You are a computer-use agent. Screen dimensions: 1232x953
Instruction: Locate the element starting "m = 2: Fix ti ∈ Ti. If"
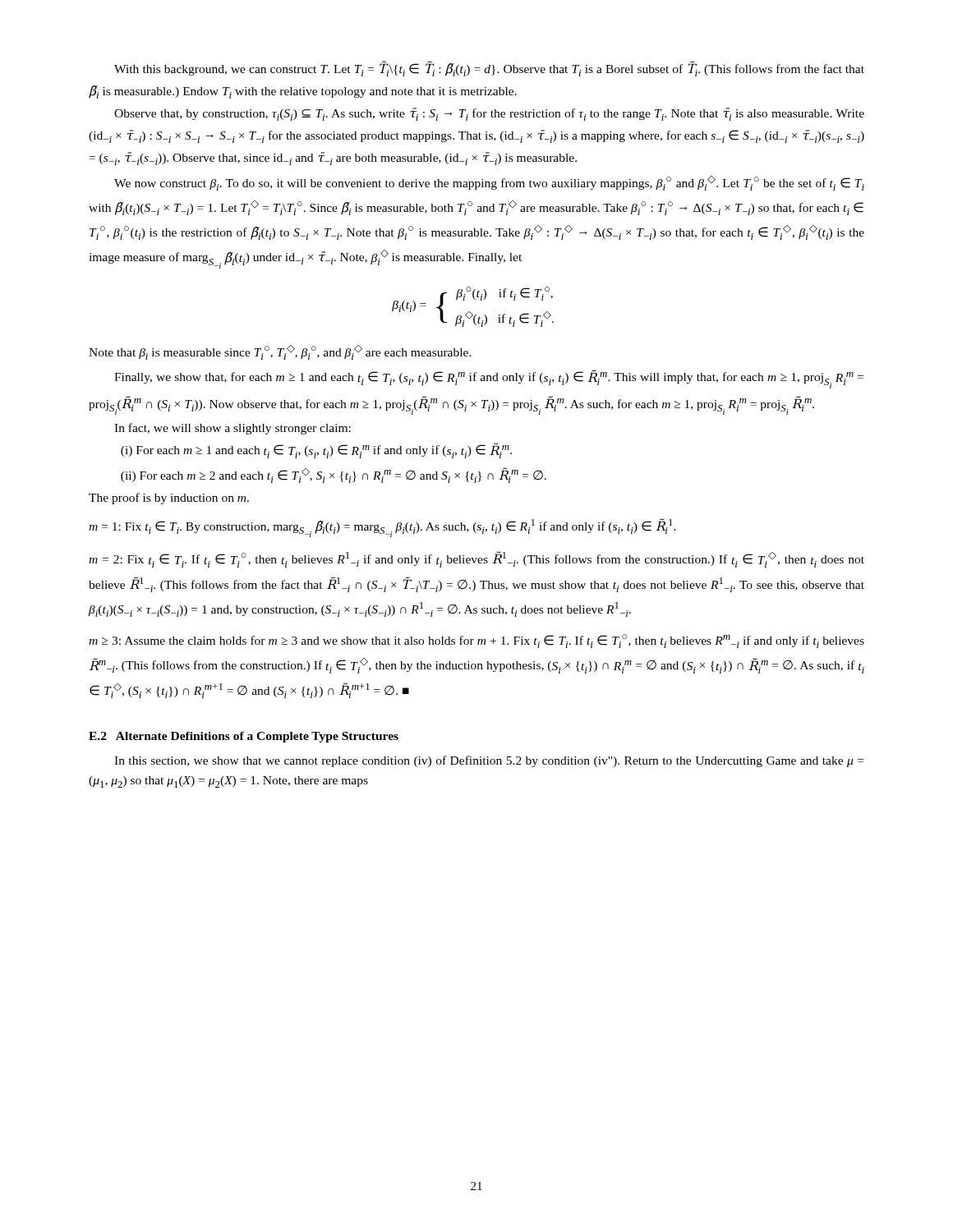[476, 585]
